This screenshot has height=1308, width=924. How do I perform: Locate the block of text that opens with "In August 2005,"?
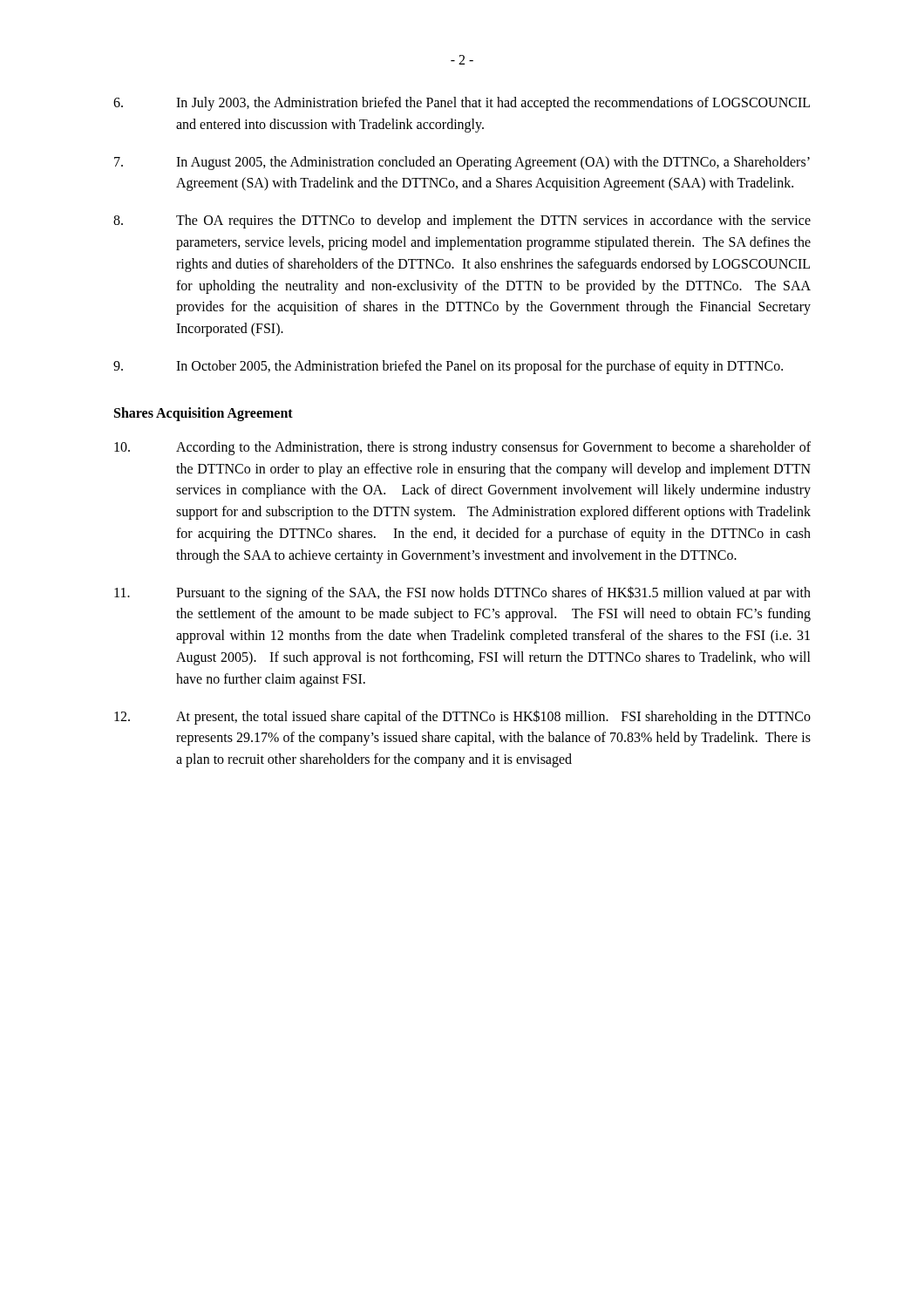click(462, 173)
